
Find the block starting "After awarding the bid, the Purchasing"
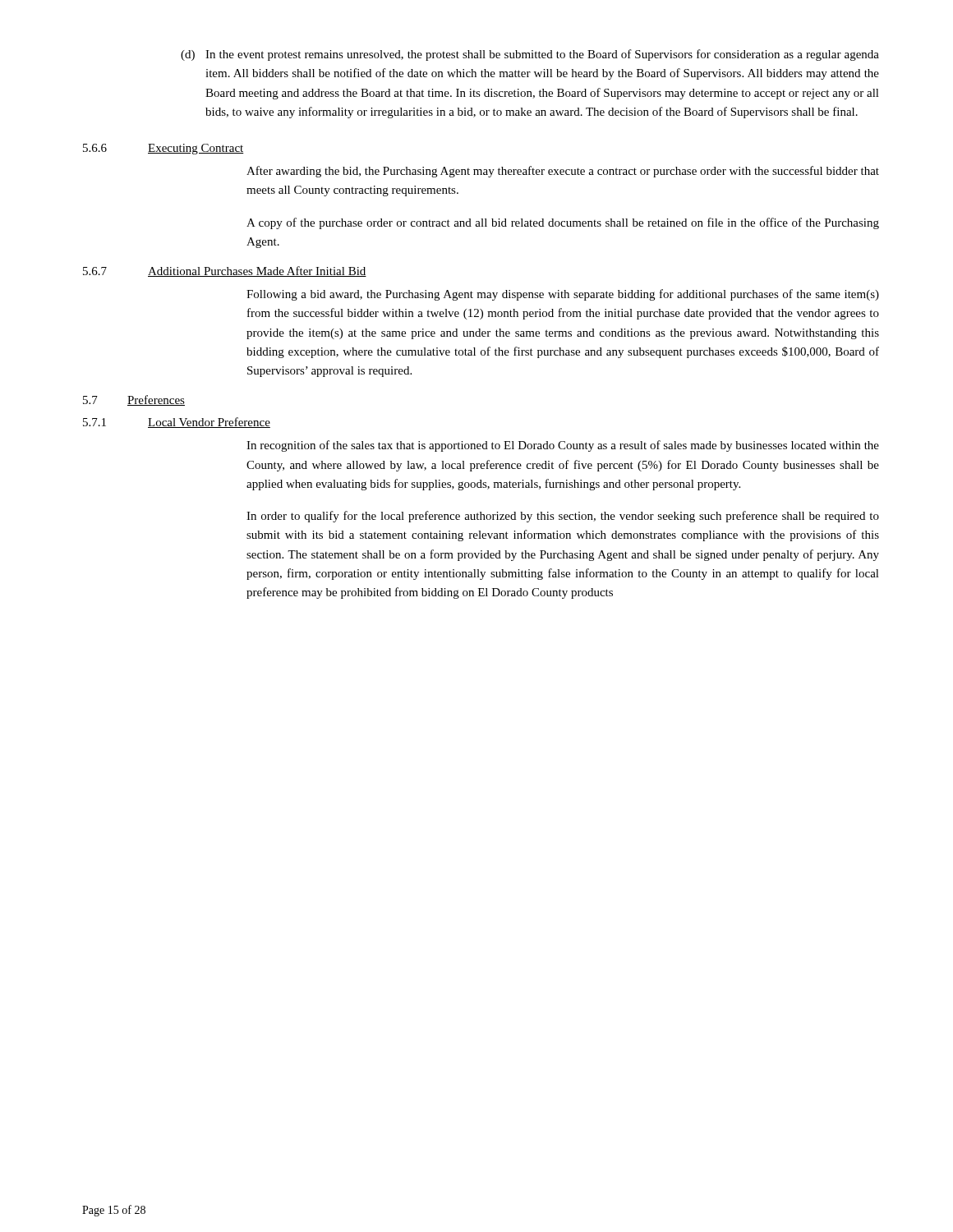(563, 180)
